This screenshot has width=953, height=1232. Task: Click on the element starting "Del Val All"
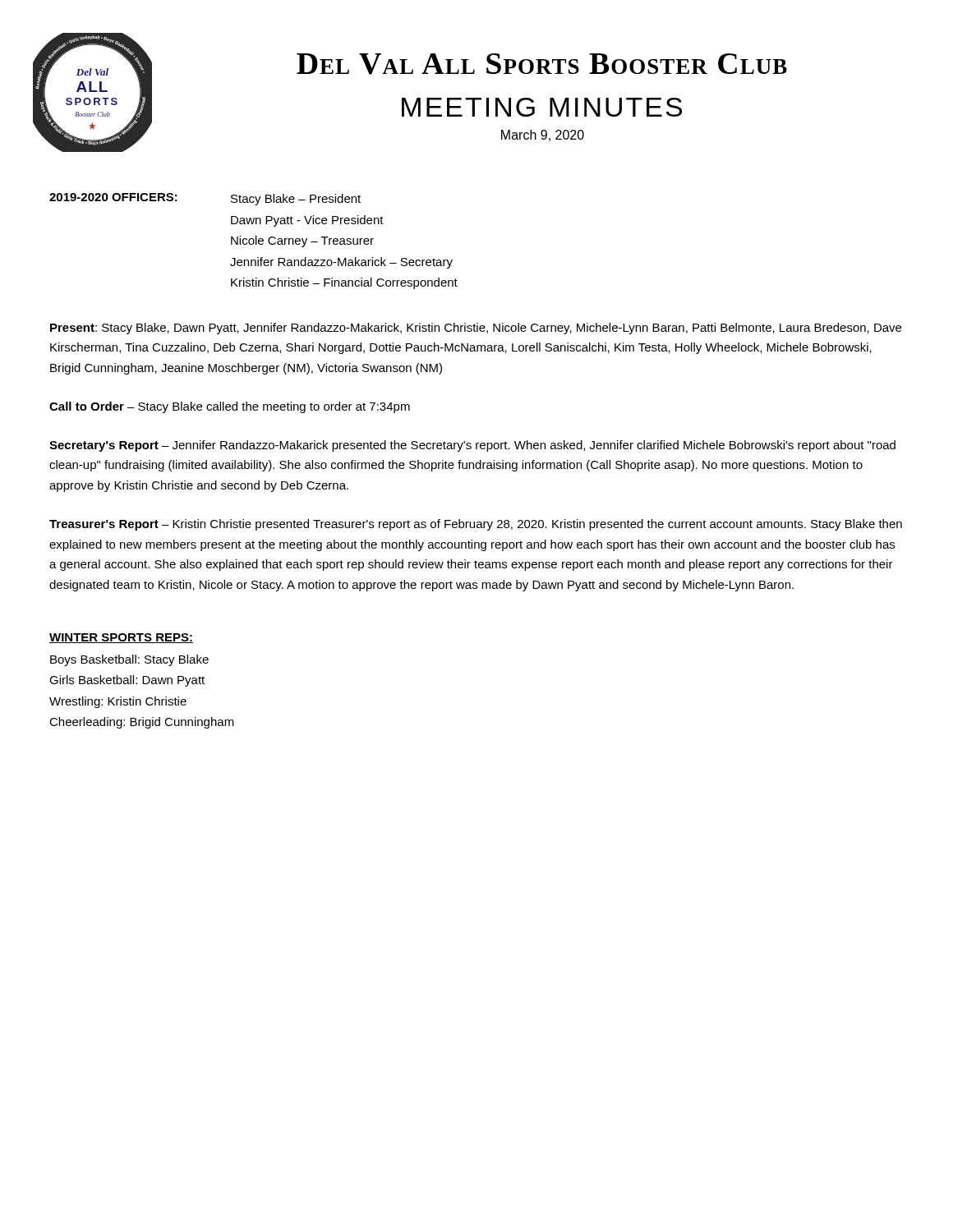pyautogui.click(x=542, y=63)
